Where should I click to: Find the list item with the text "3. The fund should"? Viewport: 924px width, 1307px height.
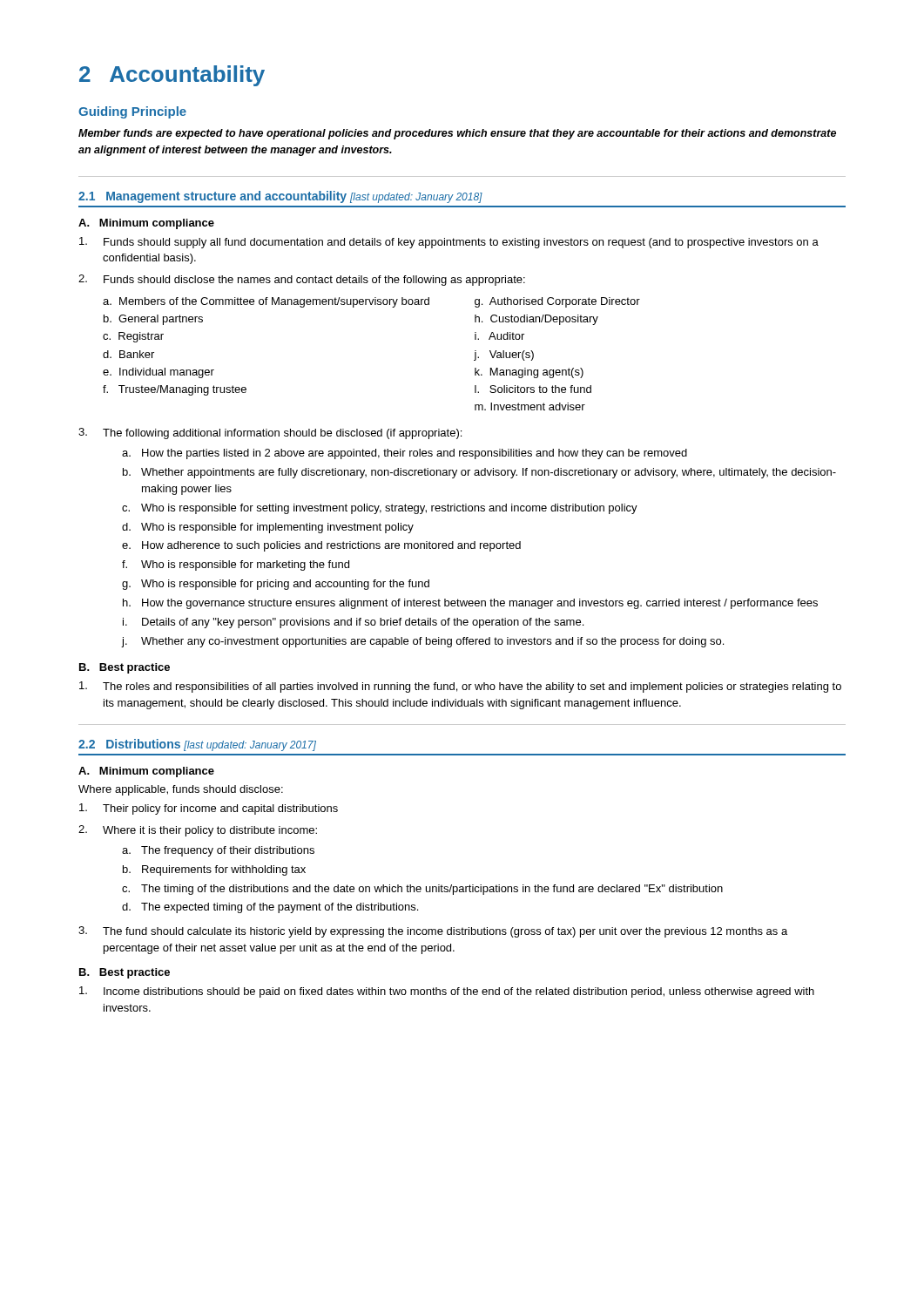[462, 940]
